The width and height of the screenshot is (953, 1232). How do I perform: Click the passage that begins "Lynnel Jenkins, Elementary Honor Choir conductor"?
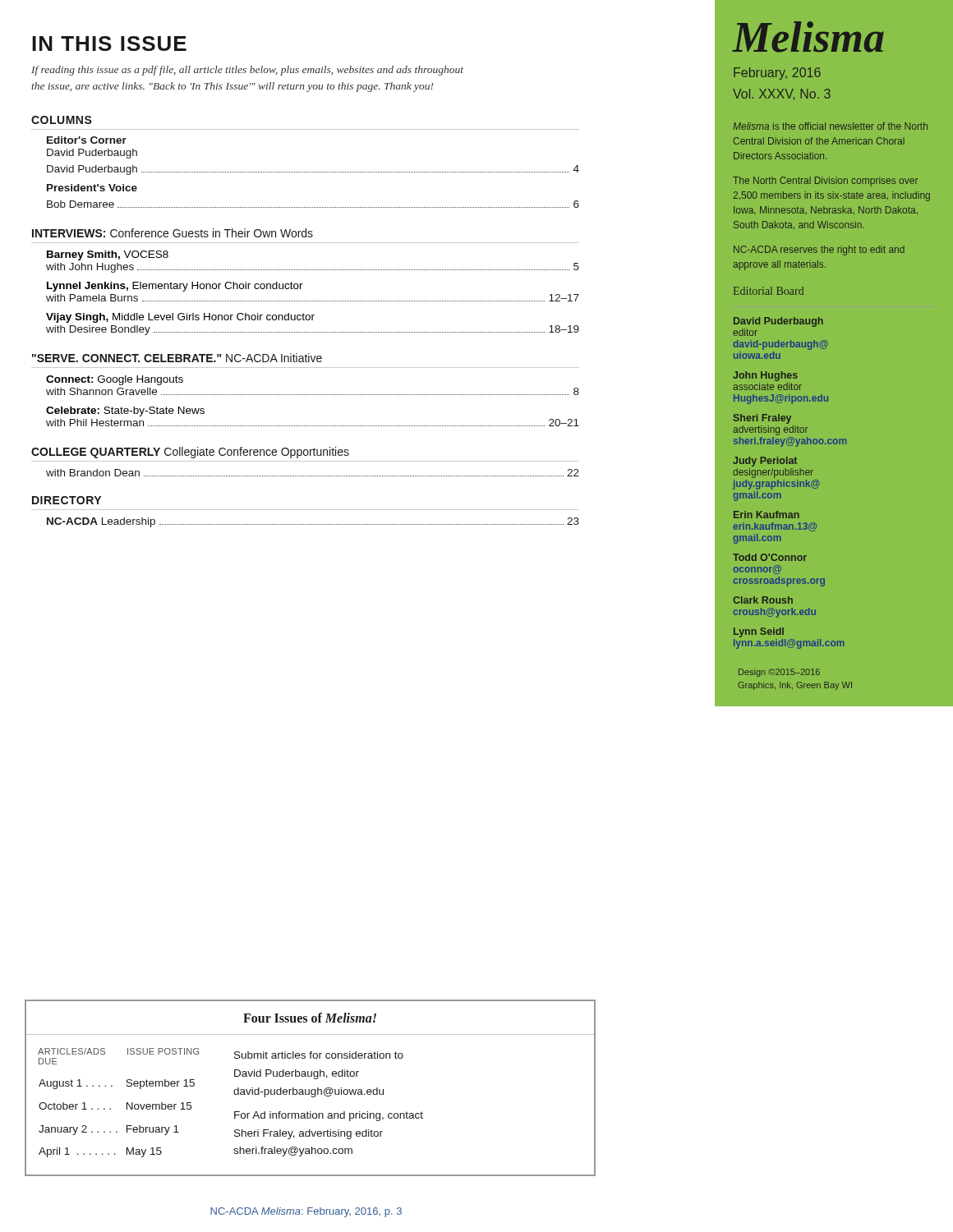pyautogui.click(x=313, y=291)
